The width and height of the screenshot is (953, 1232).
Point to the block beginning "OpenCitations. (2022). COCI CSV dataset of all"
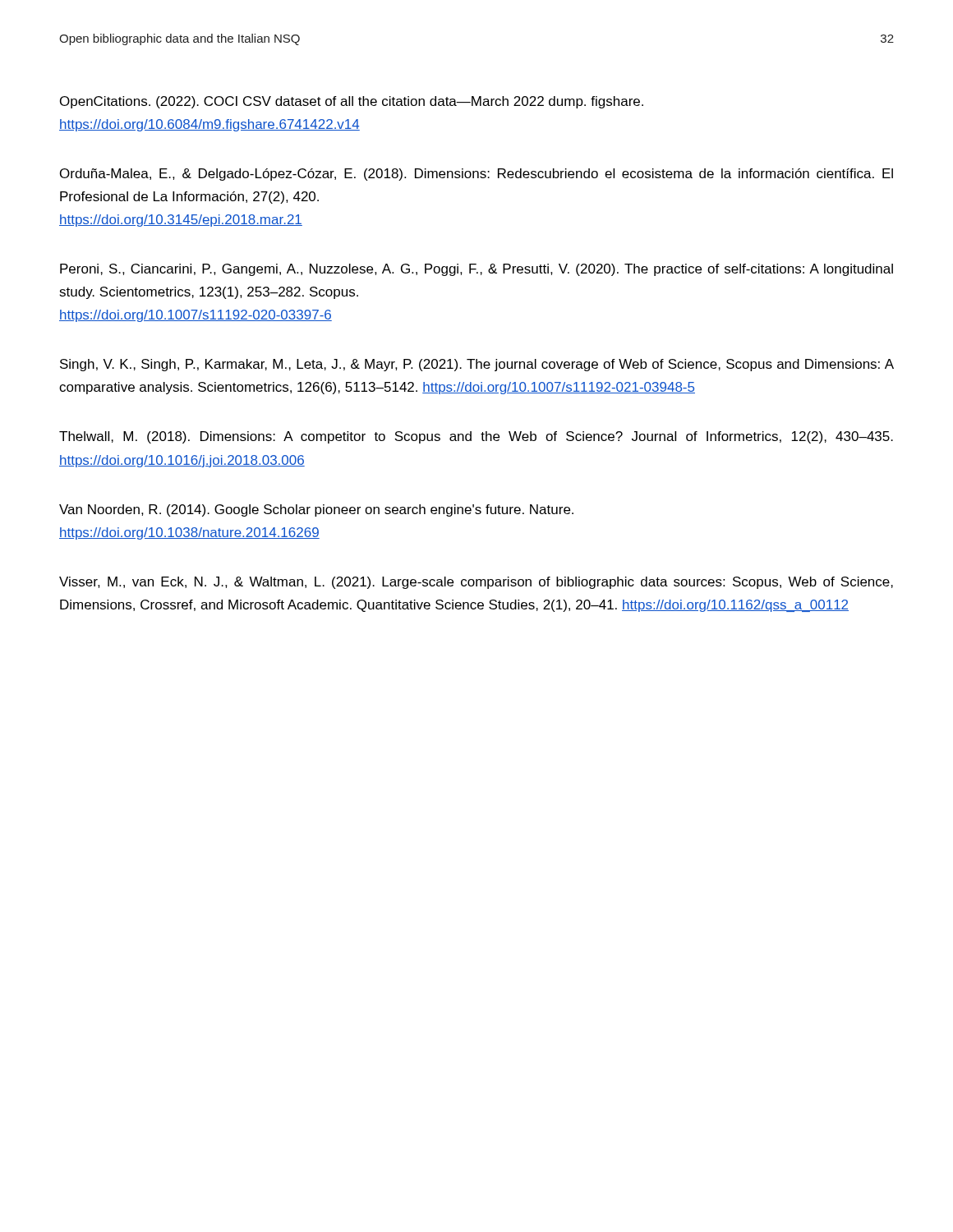coord(352,113)
